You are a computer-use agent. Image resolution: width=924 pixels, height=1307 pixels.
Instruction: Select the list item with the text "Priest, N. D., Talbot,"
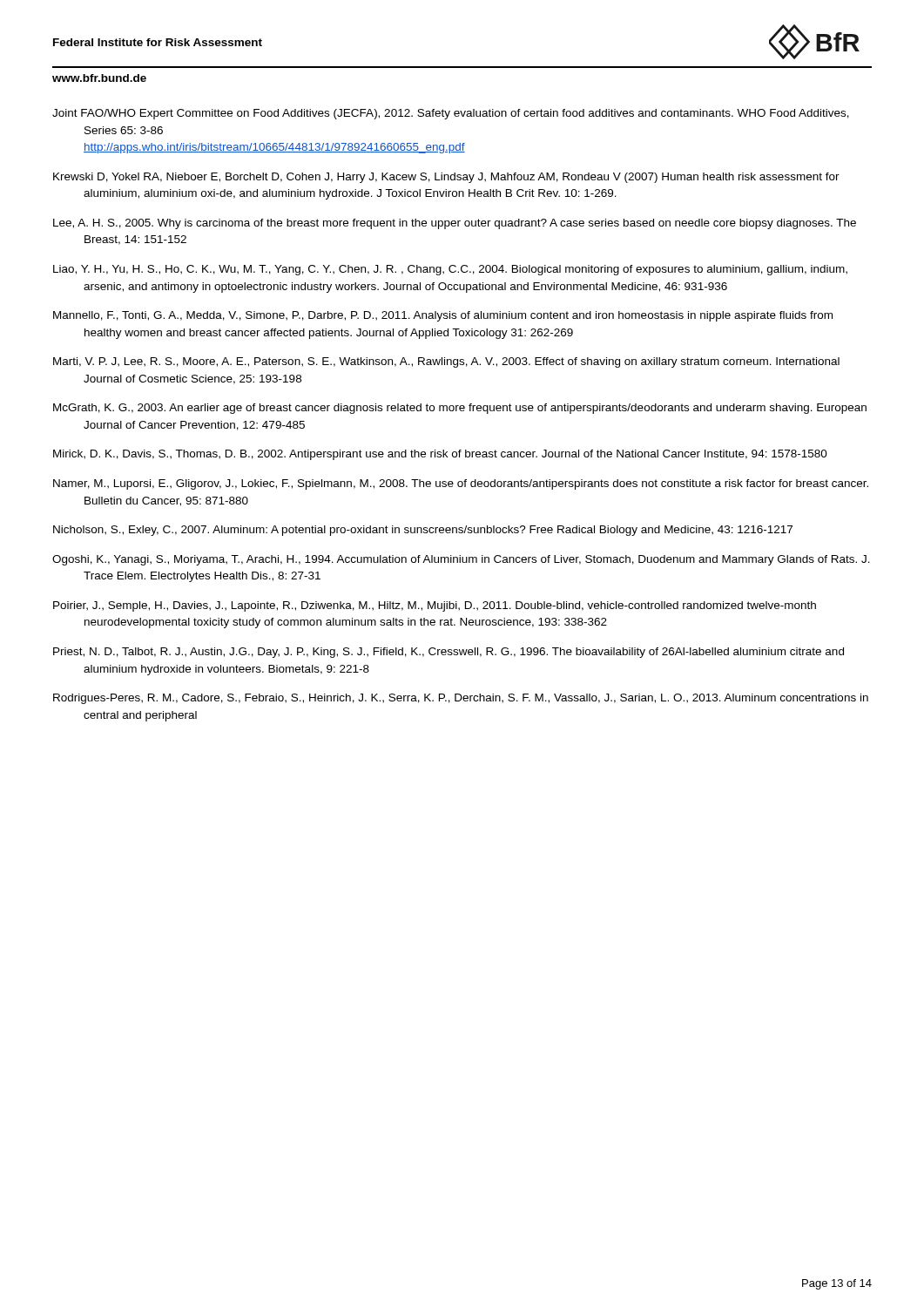click(448, 660)
